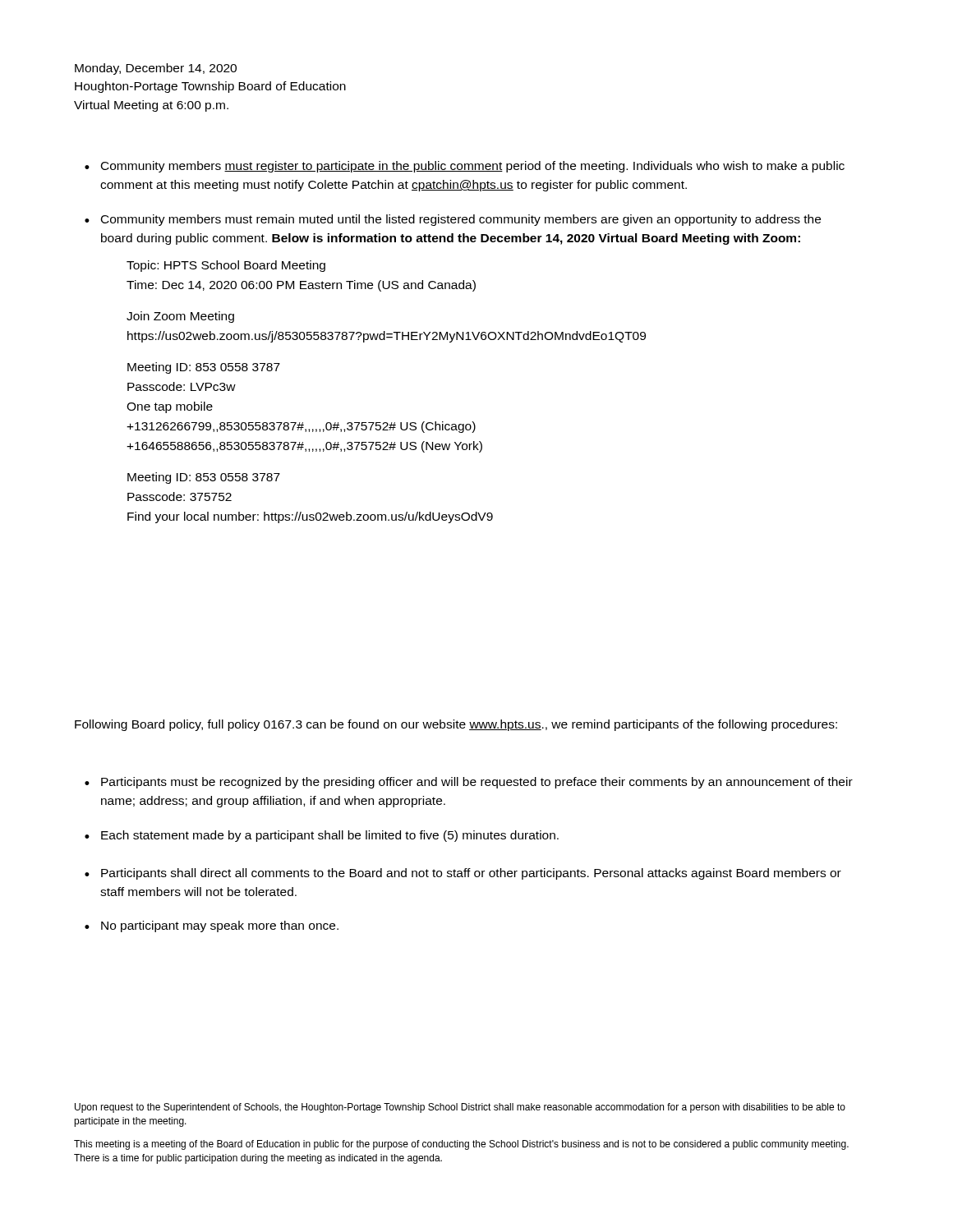Locate the text block starting "• No participant may speak more"

pos(212,926)
